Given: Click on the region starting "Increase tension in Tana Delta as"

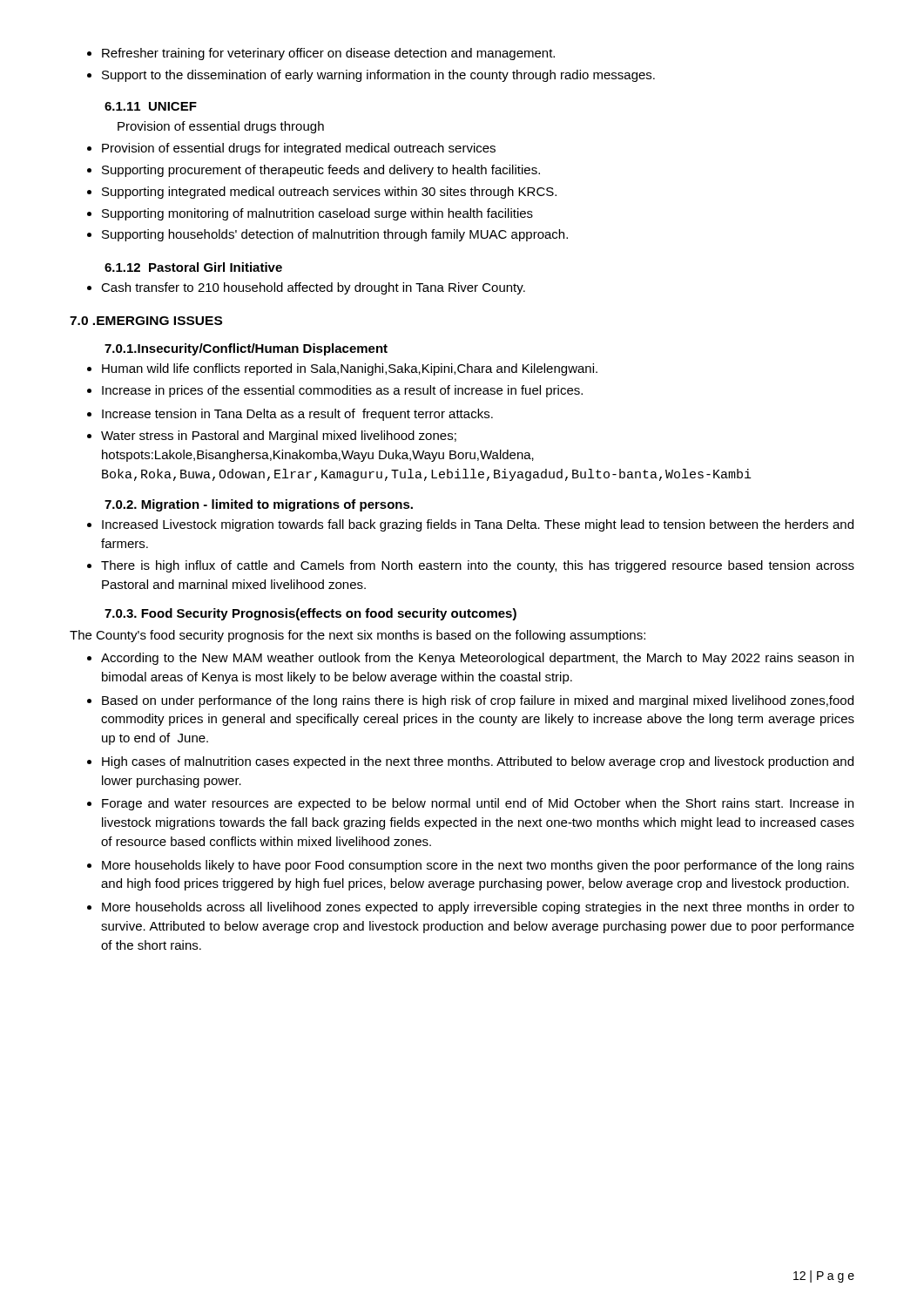Looking at the screenshot, I should [x=462, y=445].
